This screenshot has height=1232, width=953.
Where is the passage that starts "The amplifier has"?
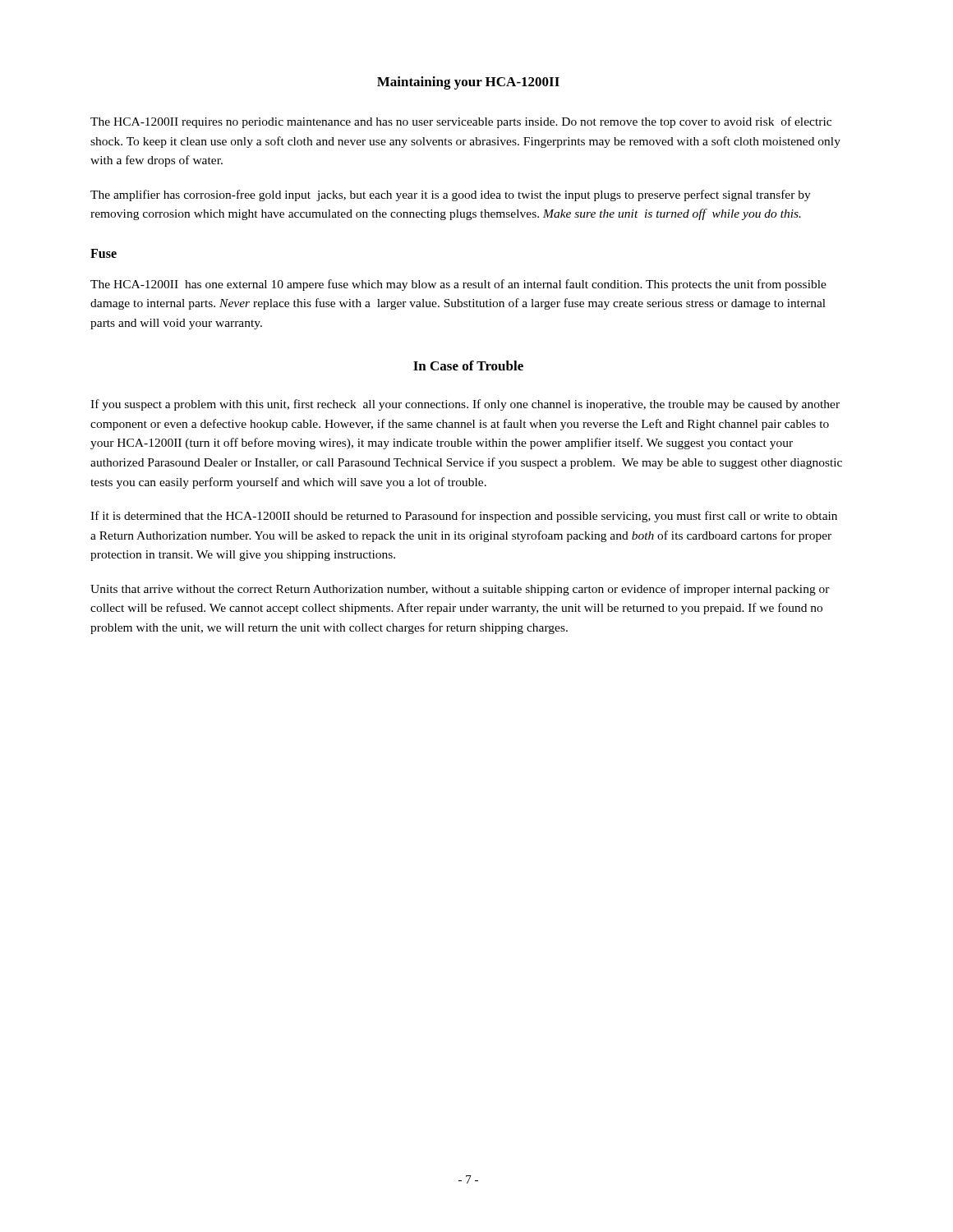click(451, 204)
